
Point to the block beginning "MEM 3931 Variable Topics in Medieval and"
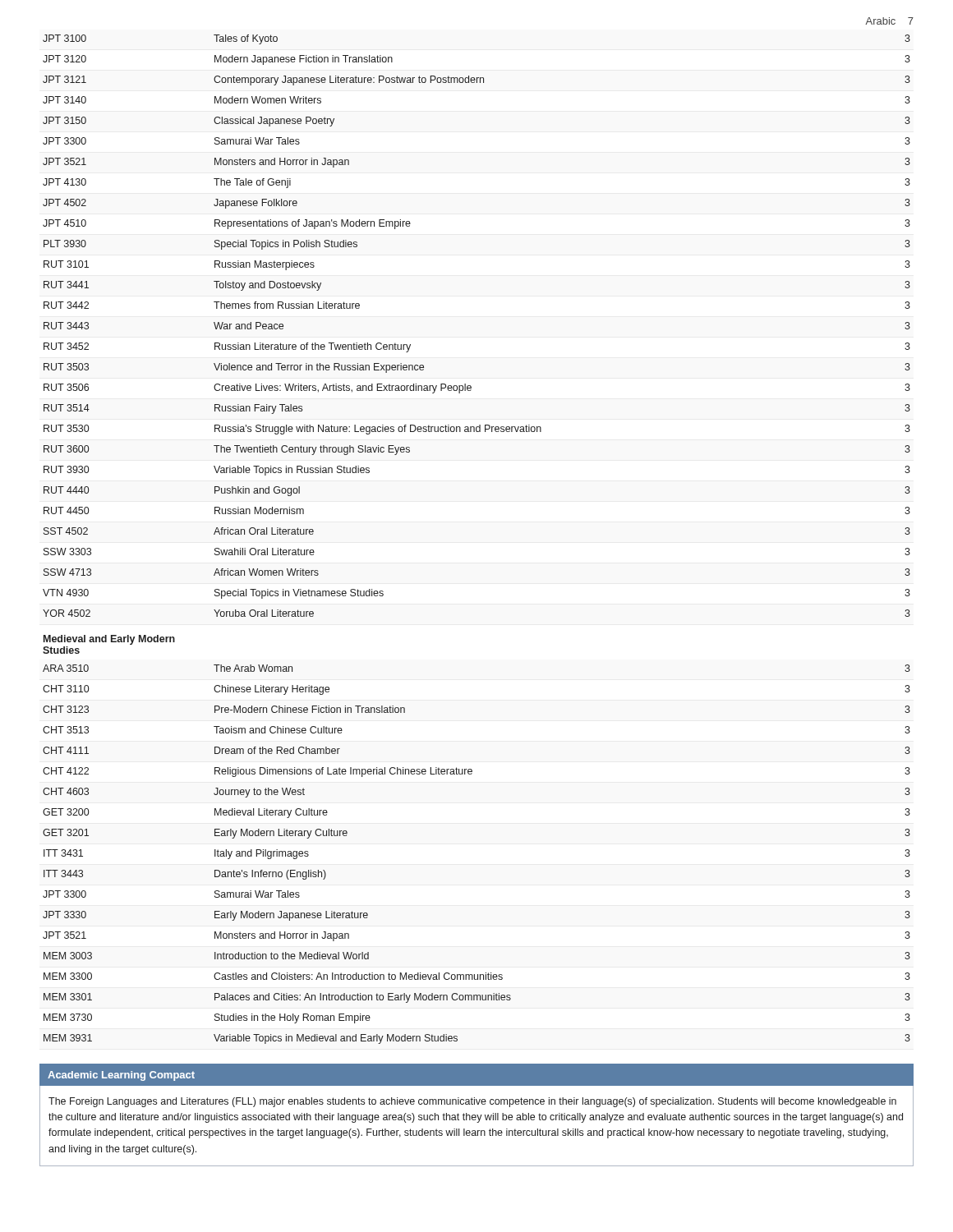coord(72,1038)
